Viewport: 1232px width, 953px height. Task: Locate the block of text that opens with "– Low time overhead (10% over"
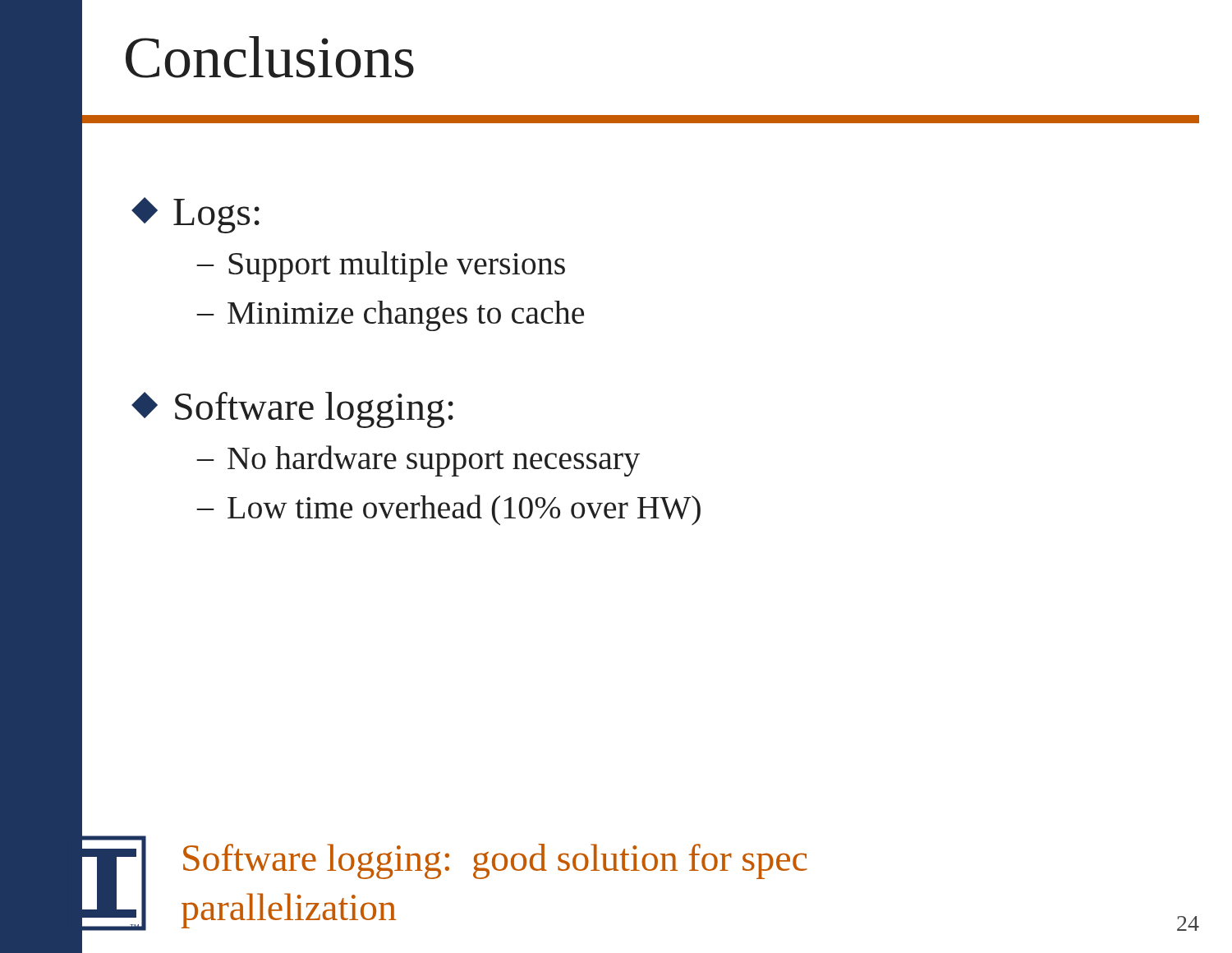[x=450, y=508]
